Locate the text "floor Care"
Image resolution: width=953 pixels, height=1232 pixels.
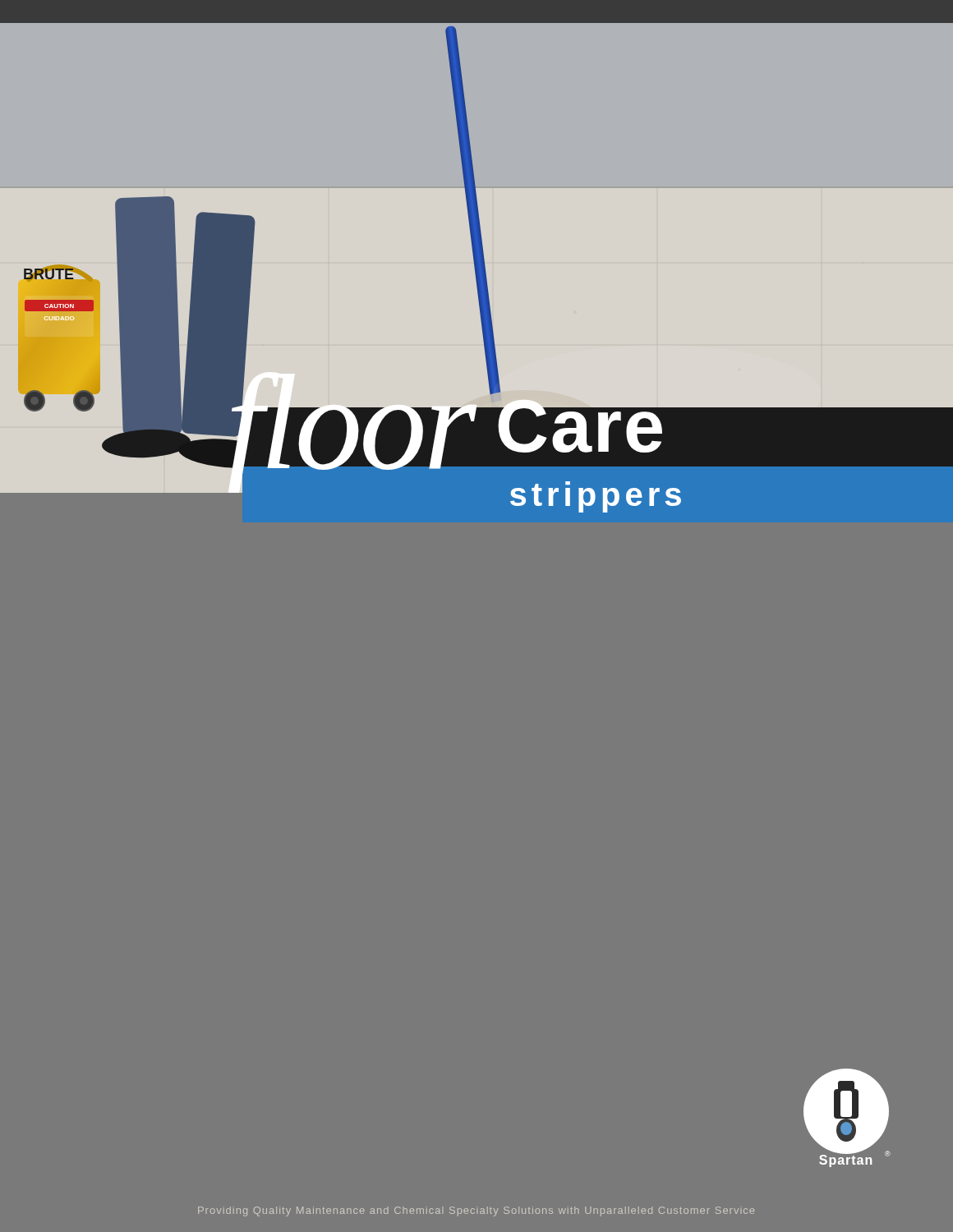point(448,412)
